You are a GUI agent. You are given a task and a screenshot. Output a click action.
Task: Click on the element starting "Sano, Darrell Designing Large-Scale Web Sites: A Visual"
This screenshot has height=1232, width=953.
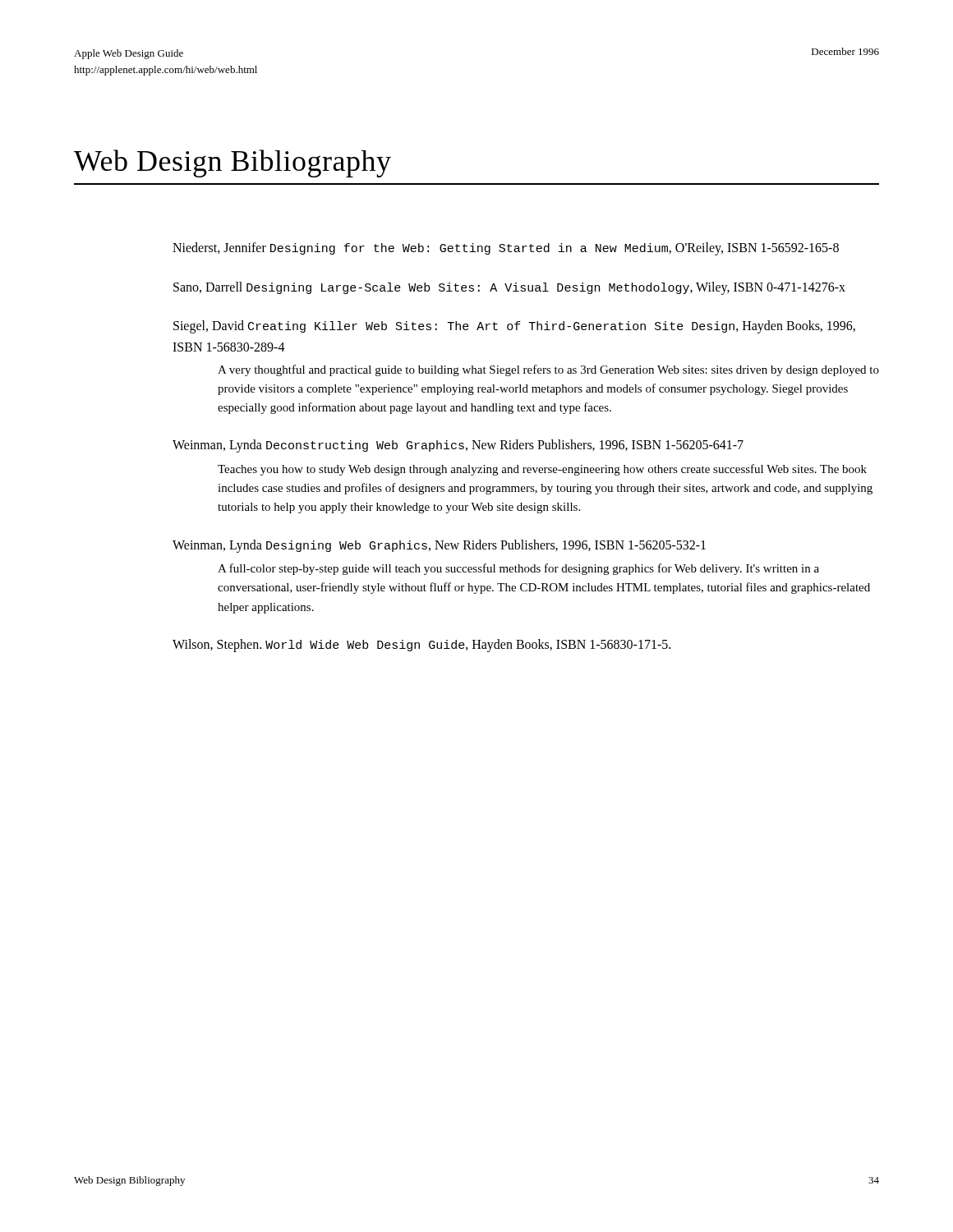(526, 288)
